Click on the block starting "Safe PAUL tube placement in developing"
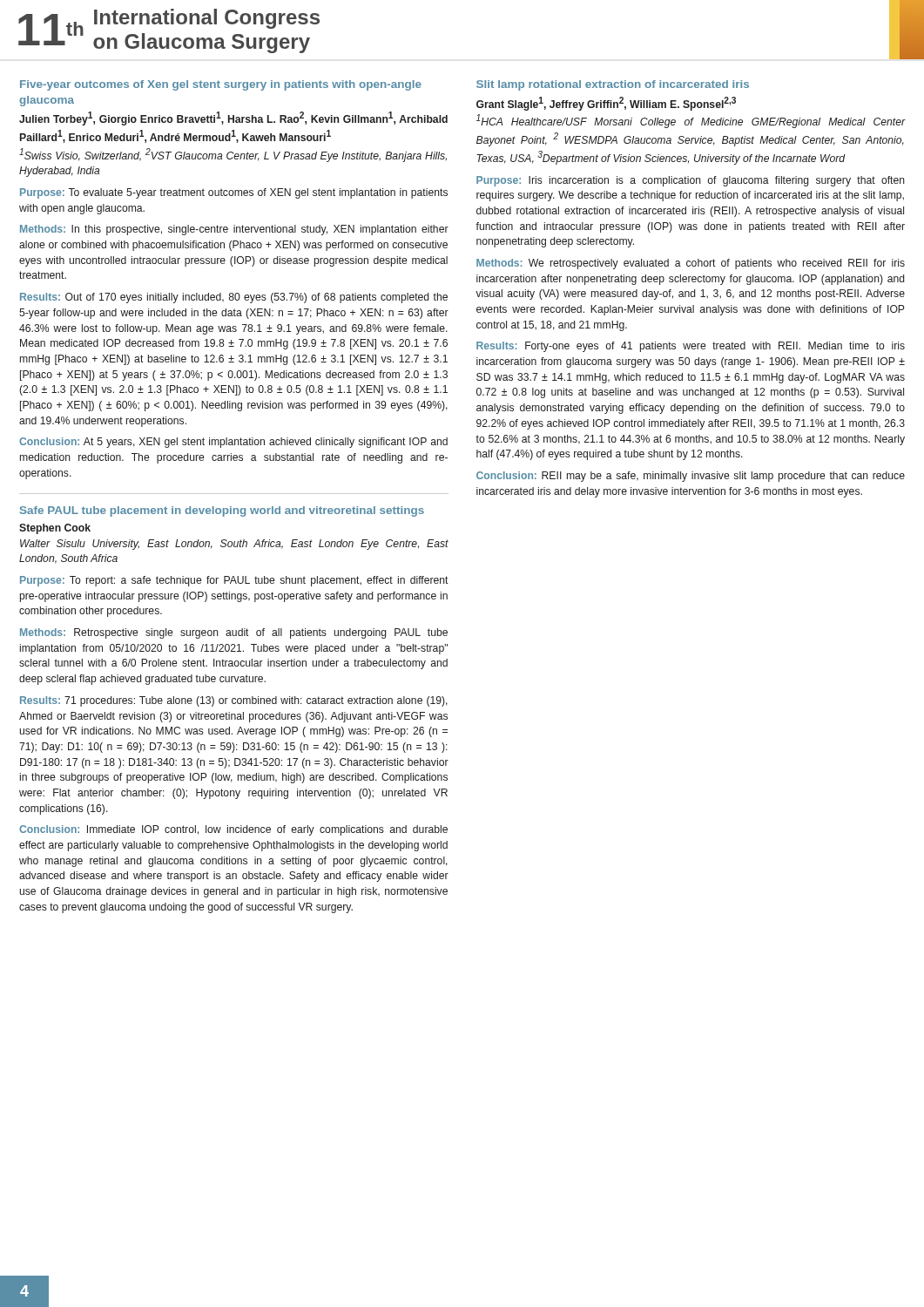924x1307 pixels. (x=222, y=511)
